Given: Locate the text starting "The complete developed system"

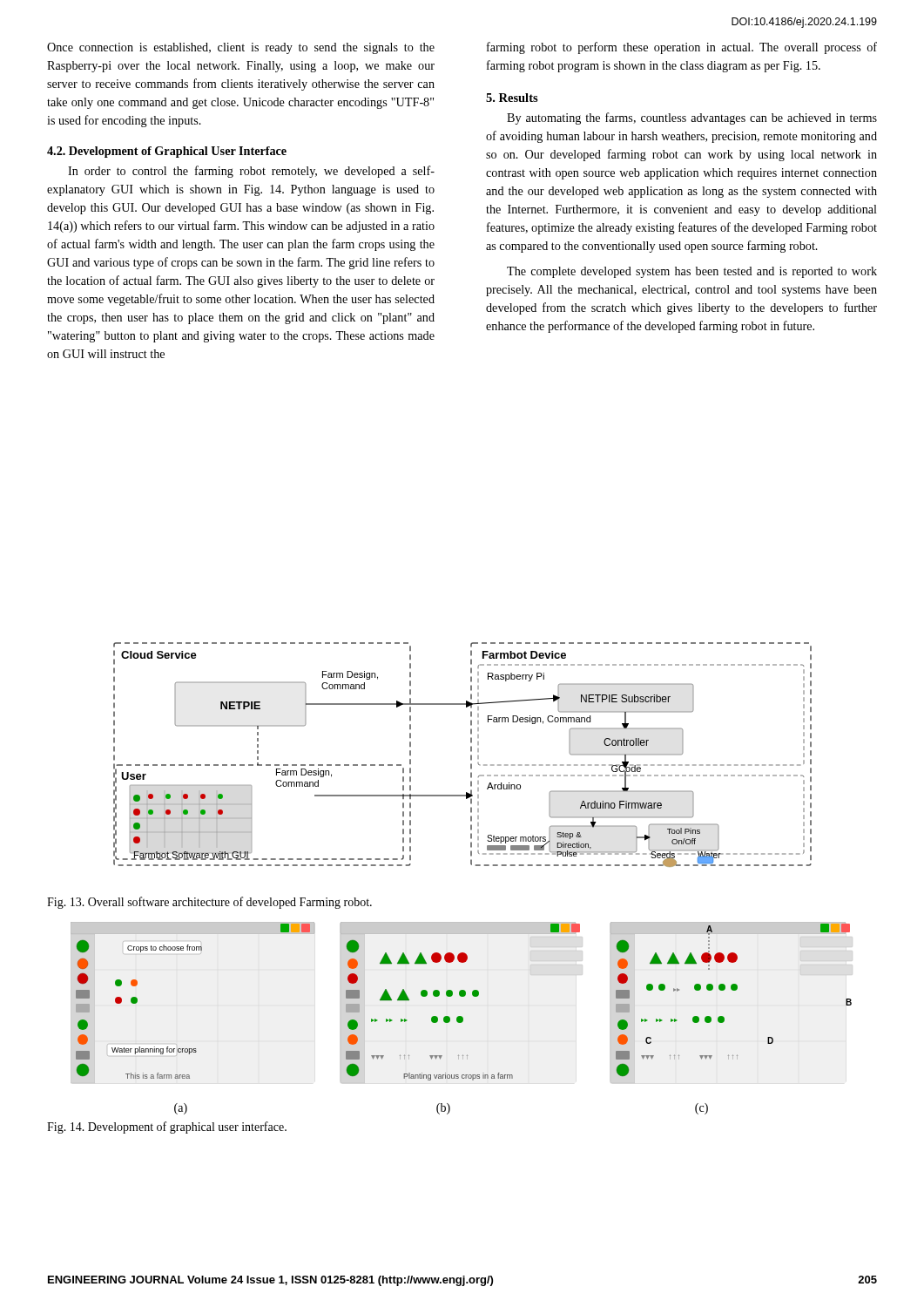Looking at the screenshot, I should (x=681, y=299).
